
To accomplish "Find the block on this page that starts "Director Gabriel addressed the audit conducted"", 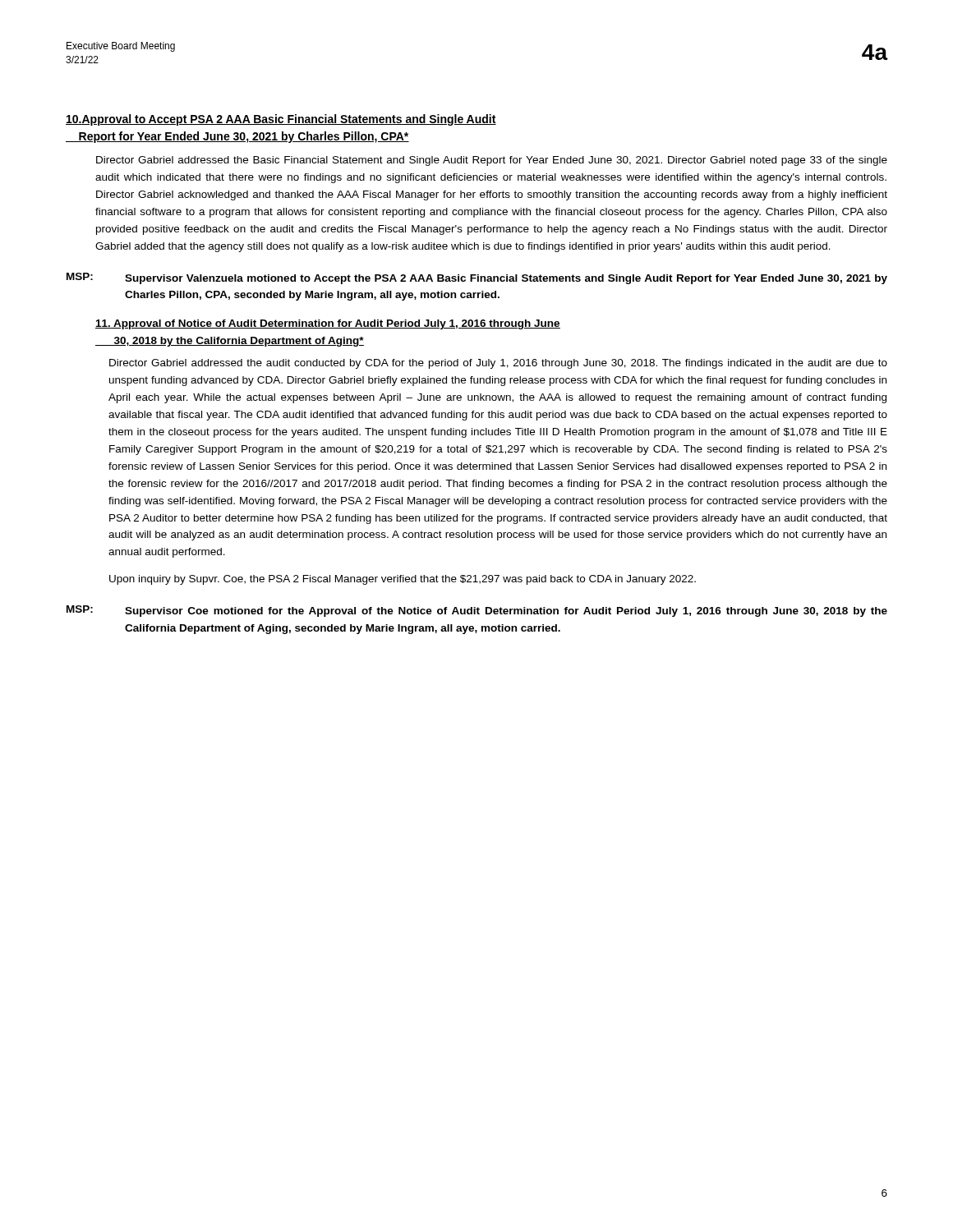I will coord(498,457).
